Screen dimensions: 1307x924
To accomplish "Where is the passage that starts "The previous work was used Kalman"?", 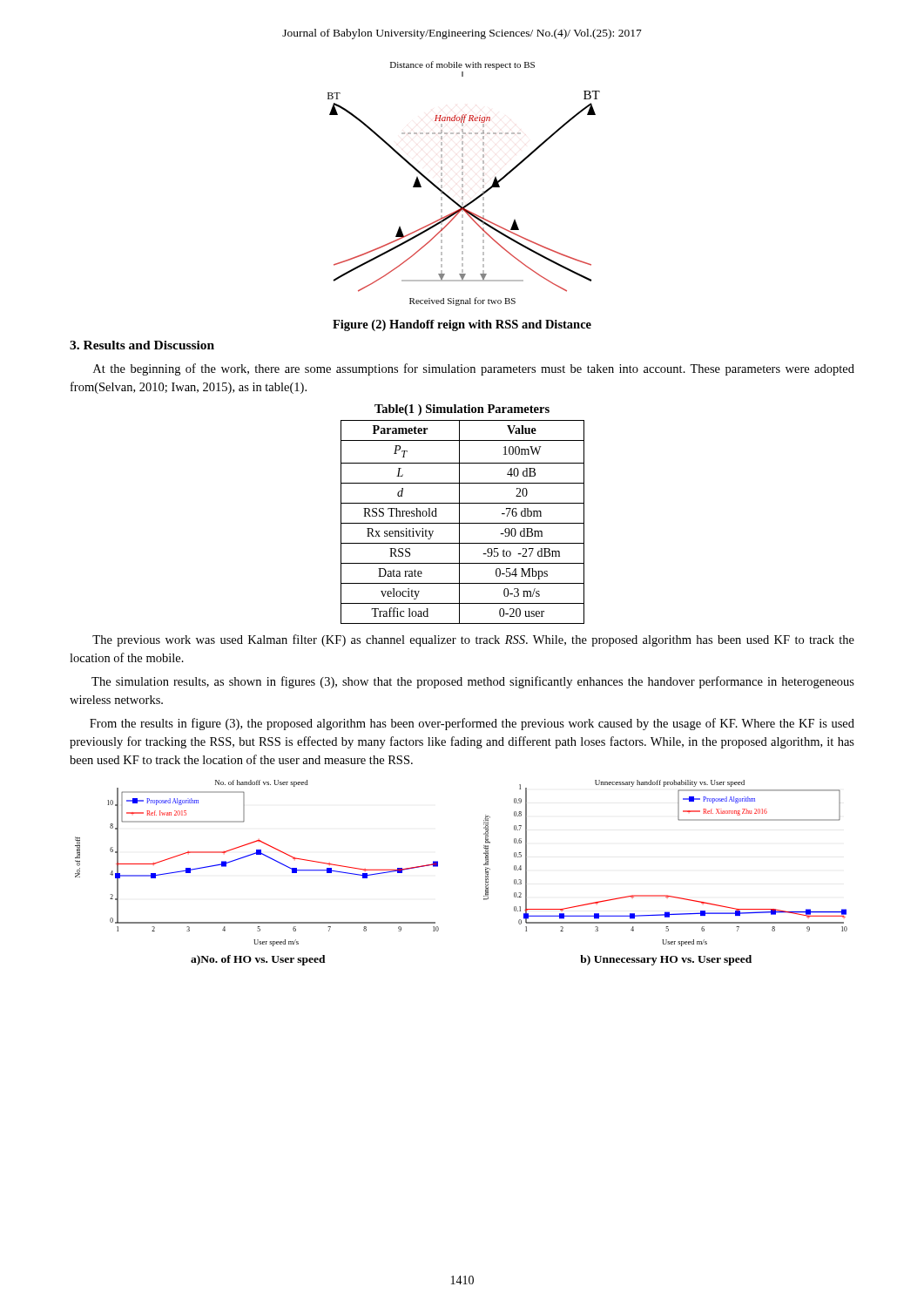I will [462, 649].
